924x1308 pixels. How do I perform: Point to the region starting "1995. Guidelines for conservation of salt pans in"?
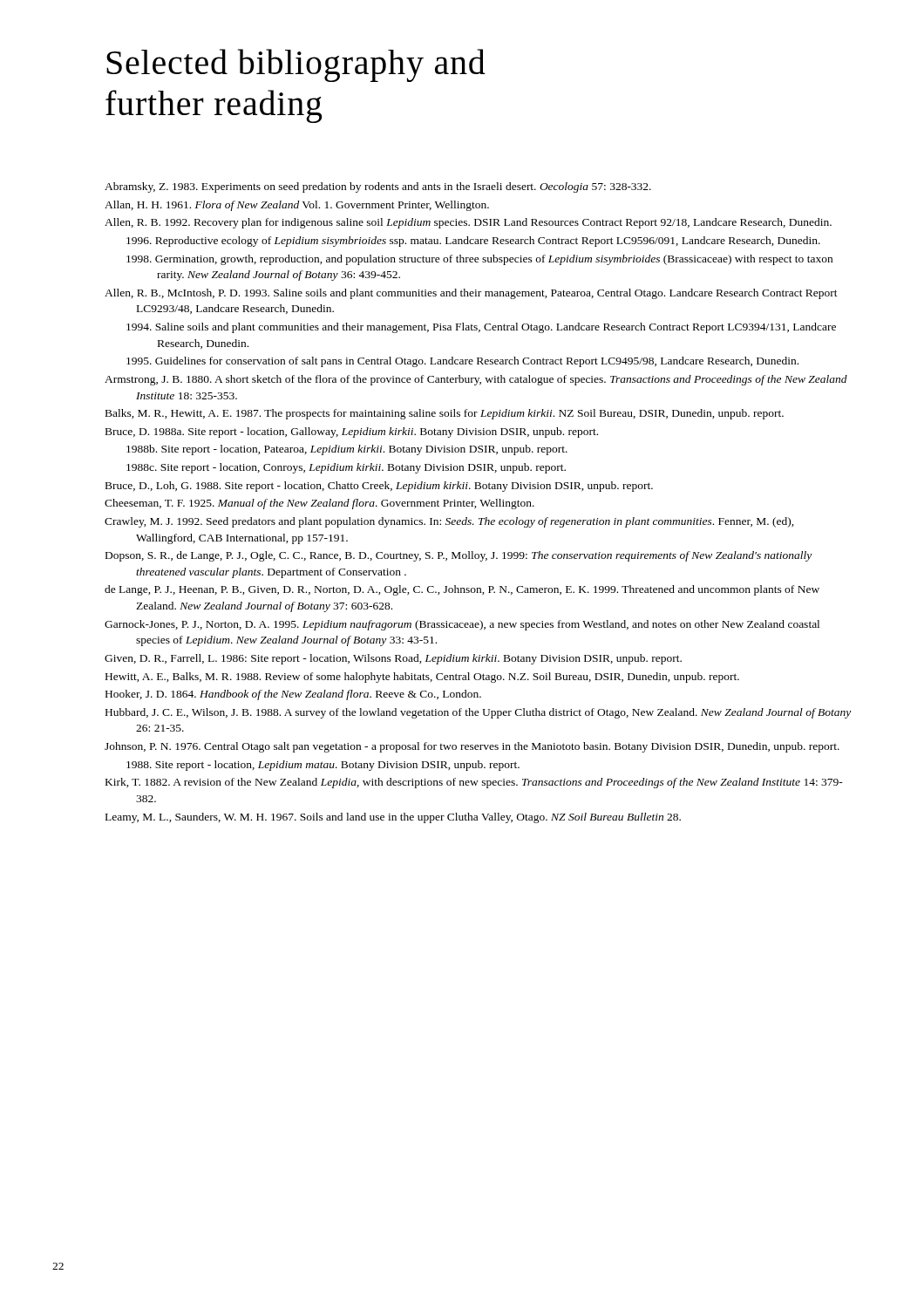click(x=462, y=361)
